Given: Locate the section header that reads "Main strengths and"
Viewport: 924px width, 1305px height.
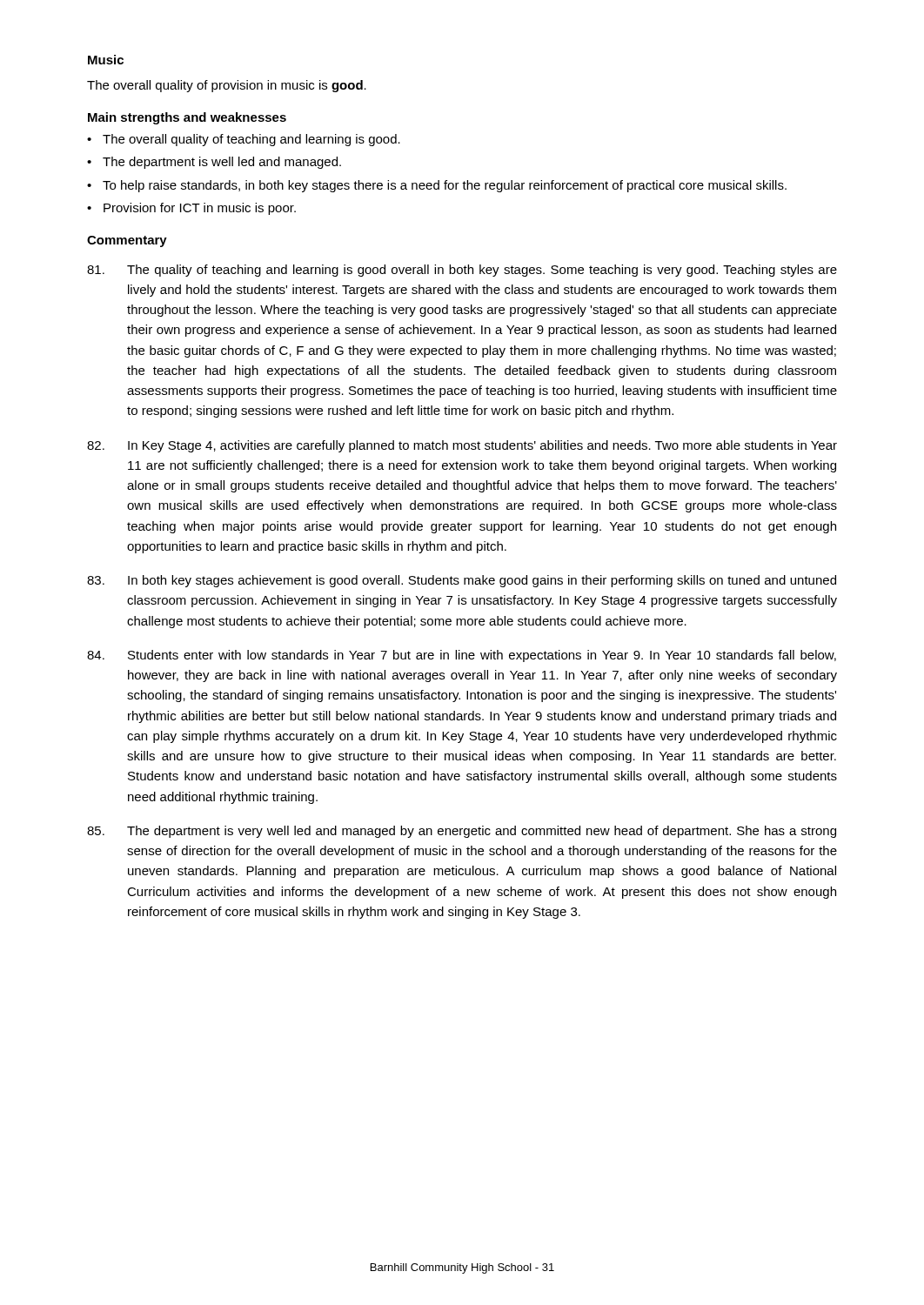Looking at the screenshot, I should point(187,117).
